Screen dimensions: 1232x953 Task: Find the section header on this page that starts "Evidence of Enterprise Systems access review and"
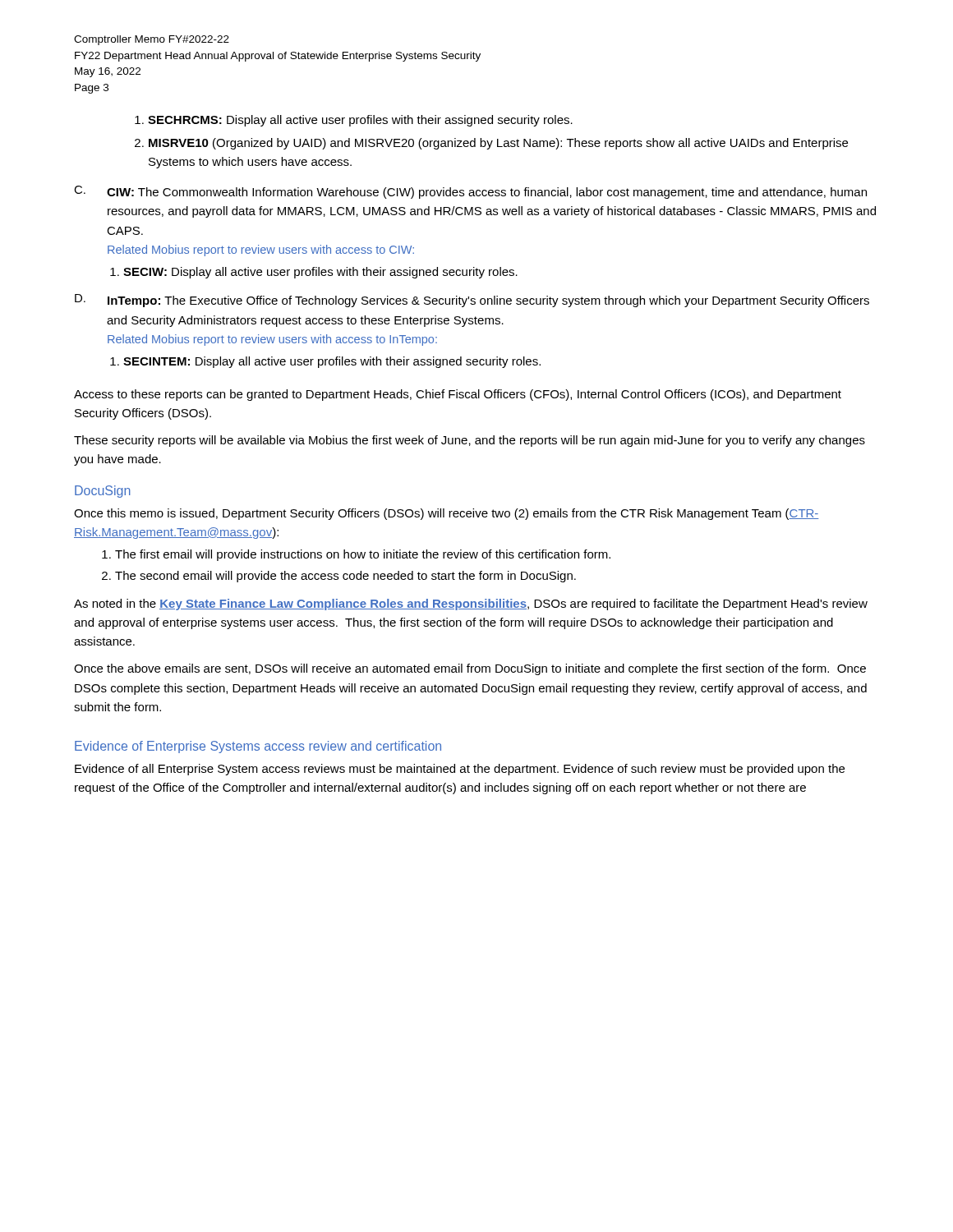point(258,746)
